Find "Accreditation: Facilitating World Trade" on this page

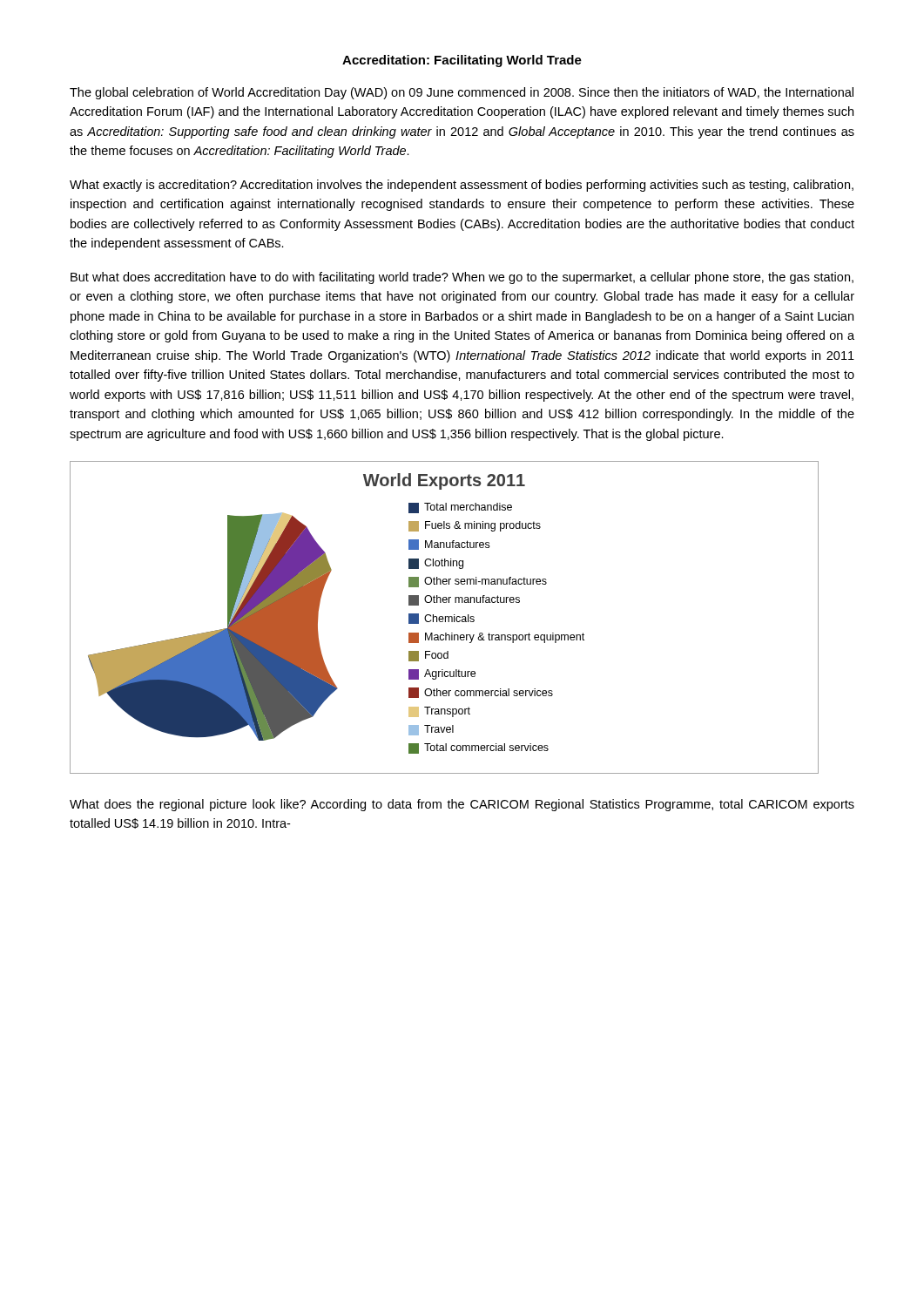[x=462, y=60]
